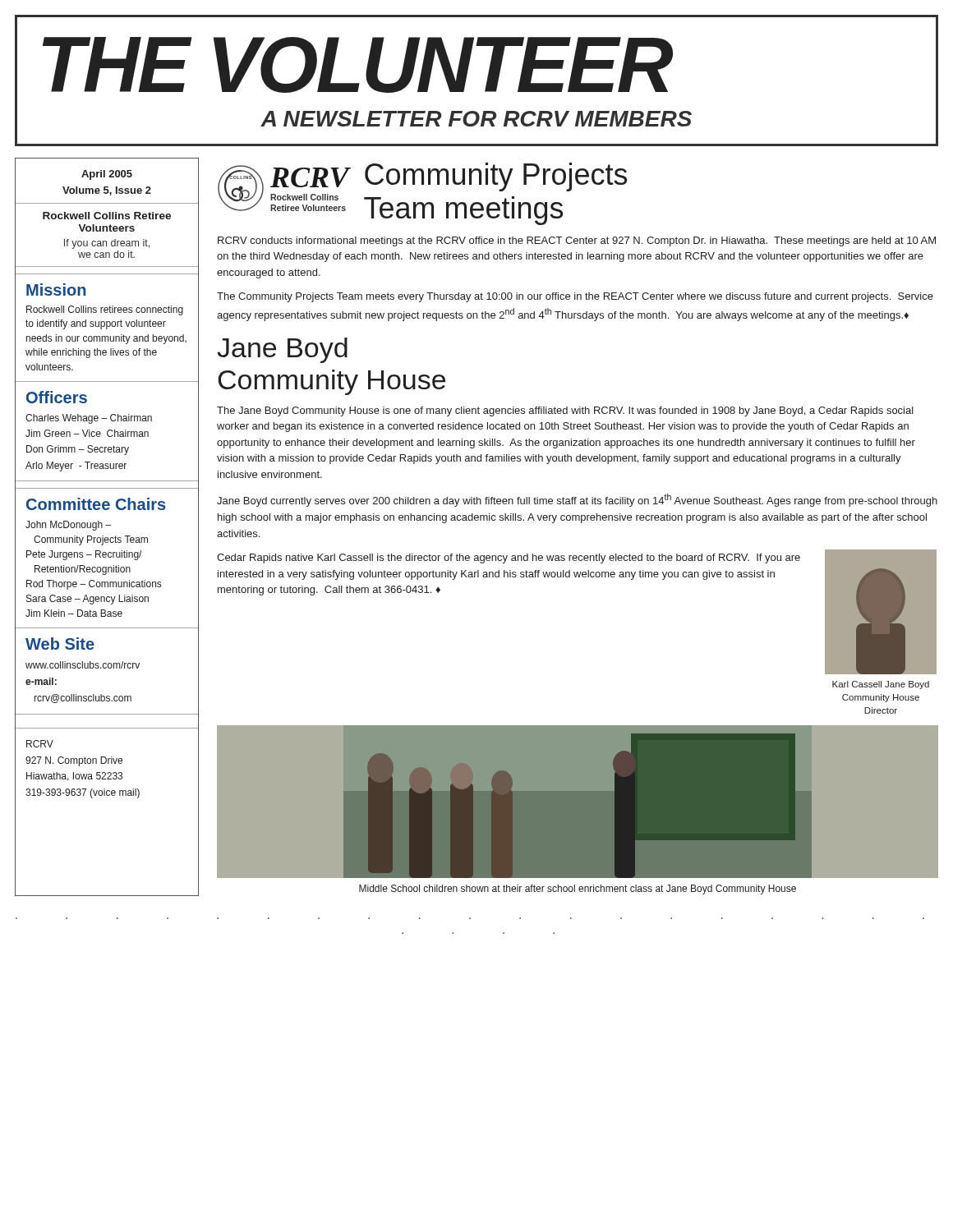This screenshot has width=953, height=1232.
Task: Click on the text block with the text "The Jane Boyd Community House"
Action: click(566, 442)
